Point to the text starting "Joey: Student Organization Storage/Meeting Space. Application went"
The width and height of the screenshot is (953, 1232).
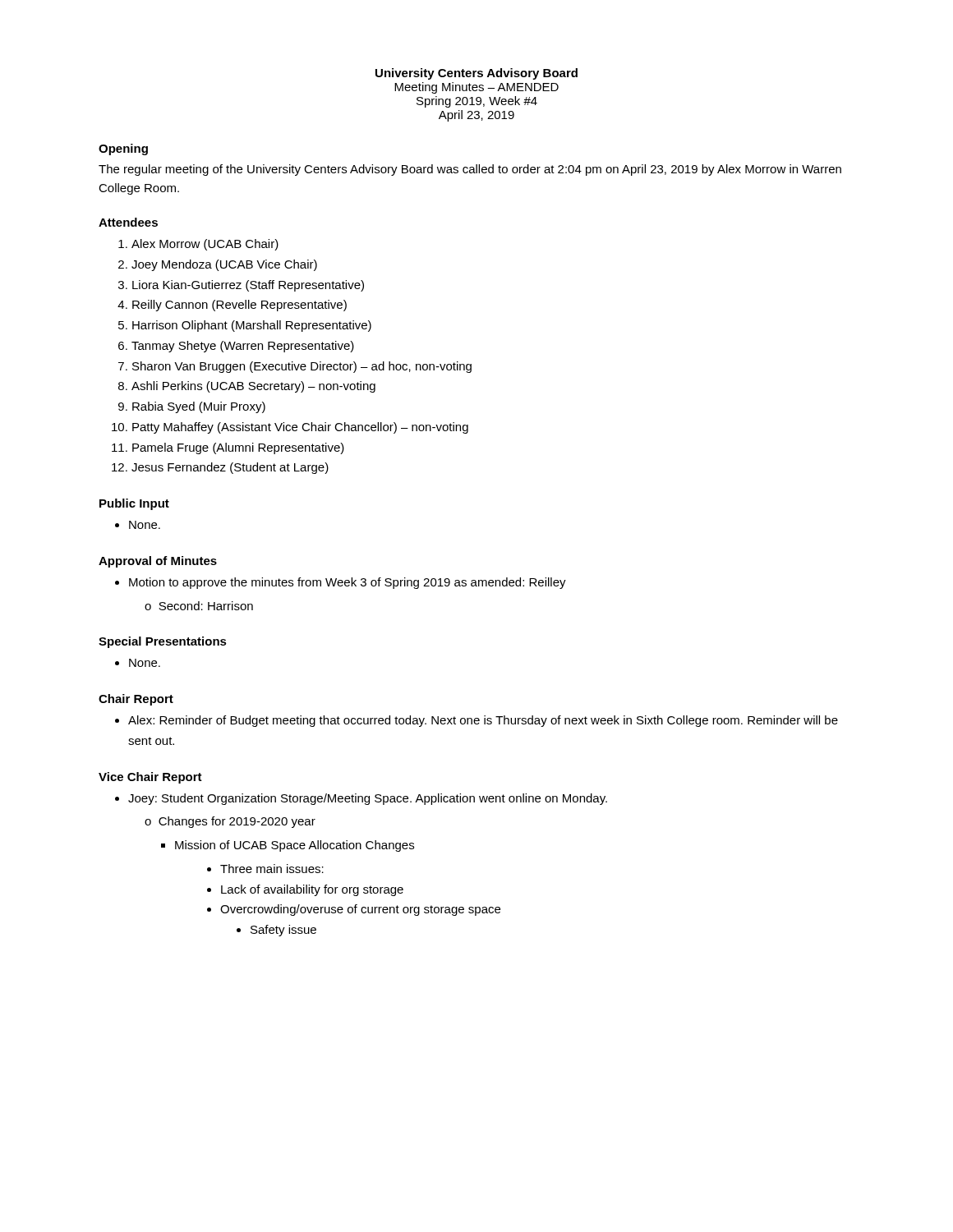368,799
